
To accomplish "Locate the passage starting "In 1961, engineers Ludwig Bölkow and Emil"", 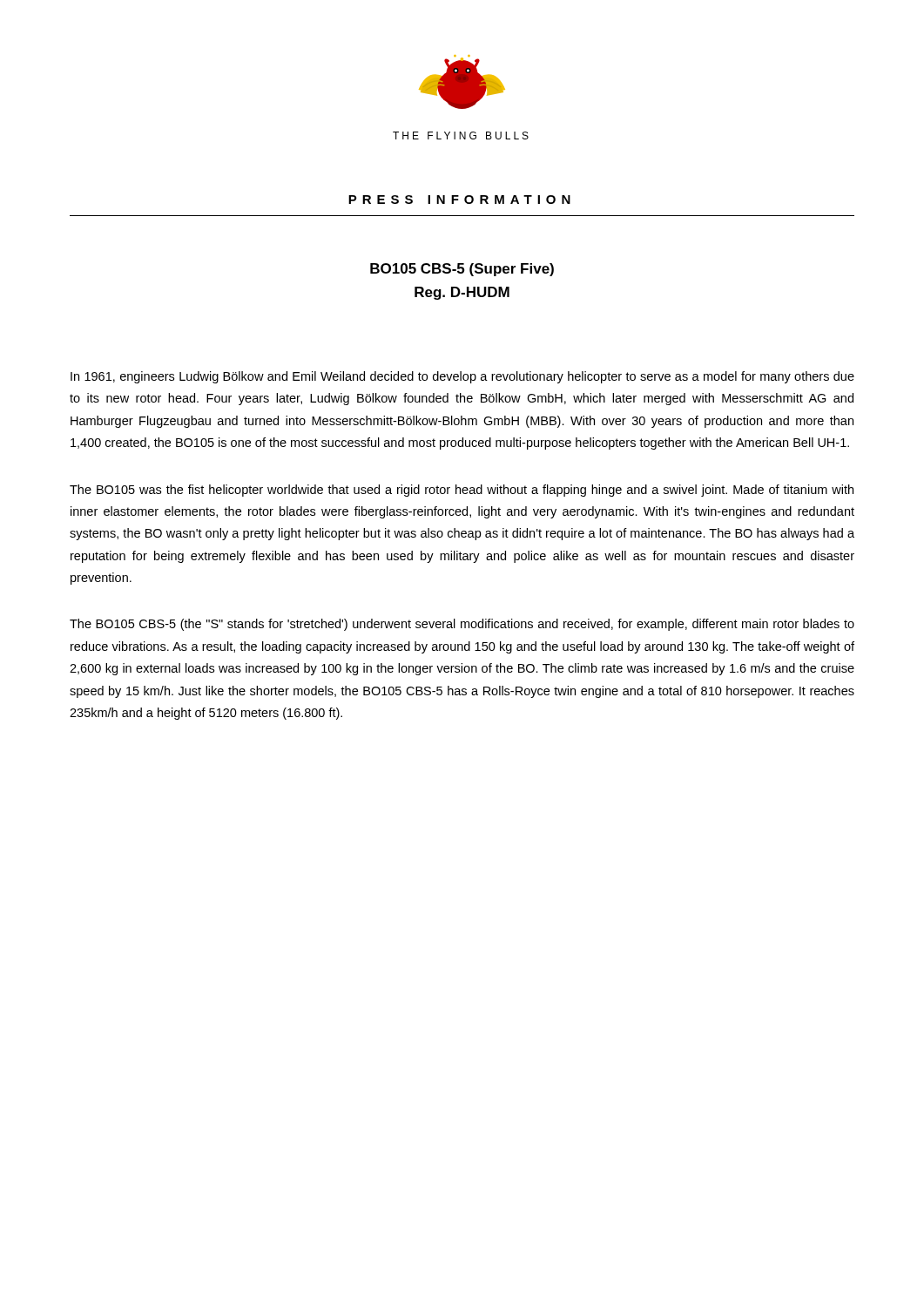I will point(462,410).
